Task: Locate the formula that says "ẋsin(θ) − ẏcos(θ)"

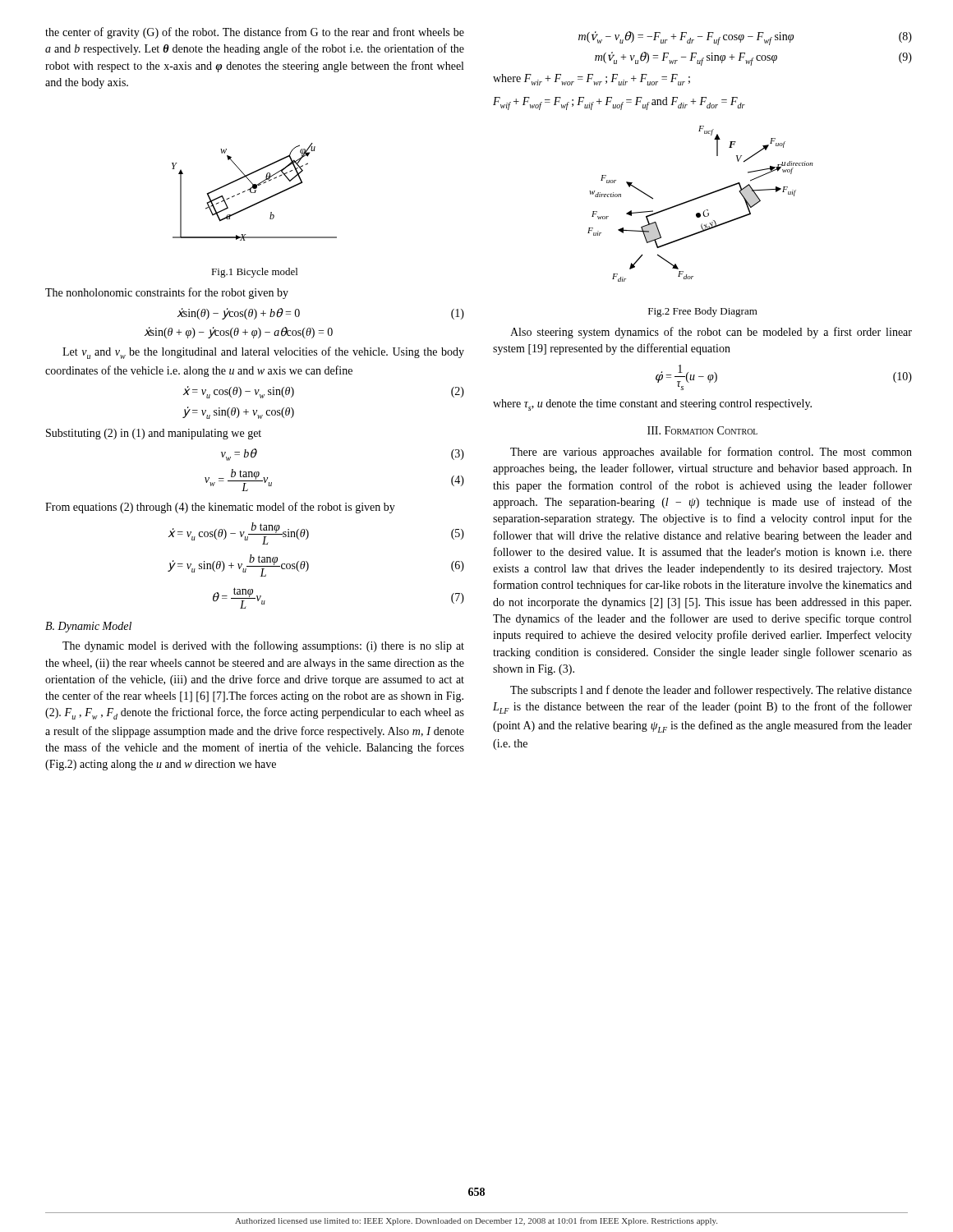Action: pos(255,323)
